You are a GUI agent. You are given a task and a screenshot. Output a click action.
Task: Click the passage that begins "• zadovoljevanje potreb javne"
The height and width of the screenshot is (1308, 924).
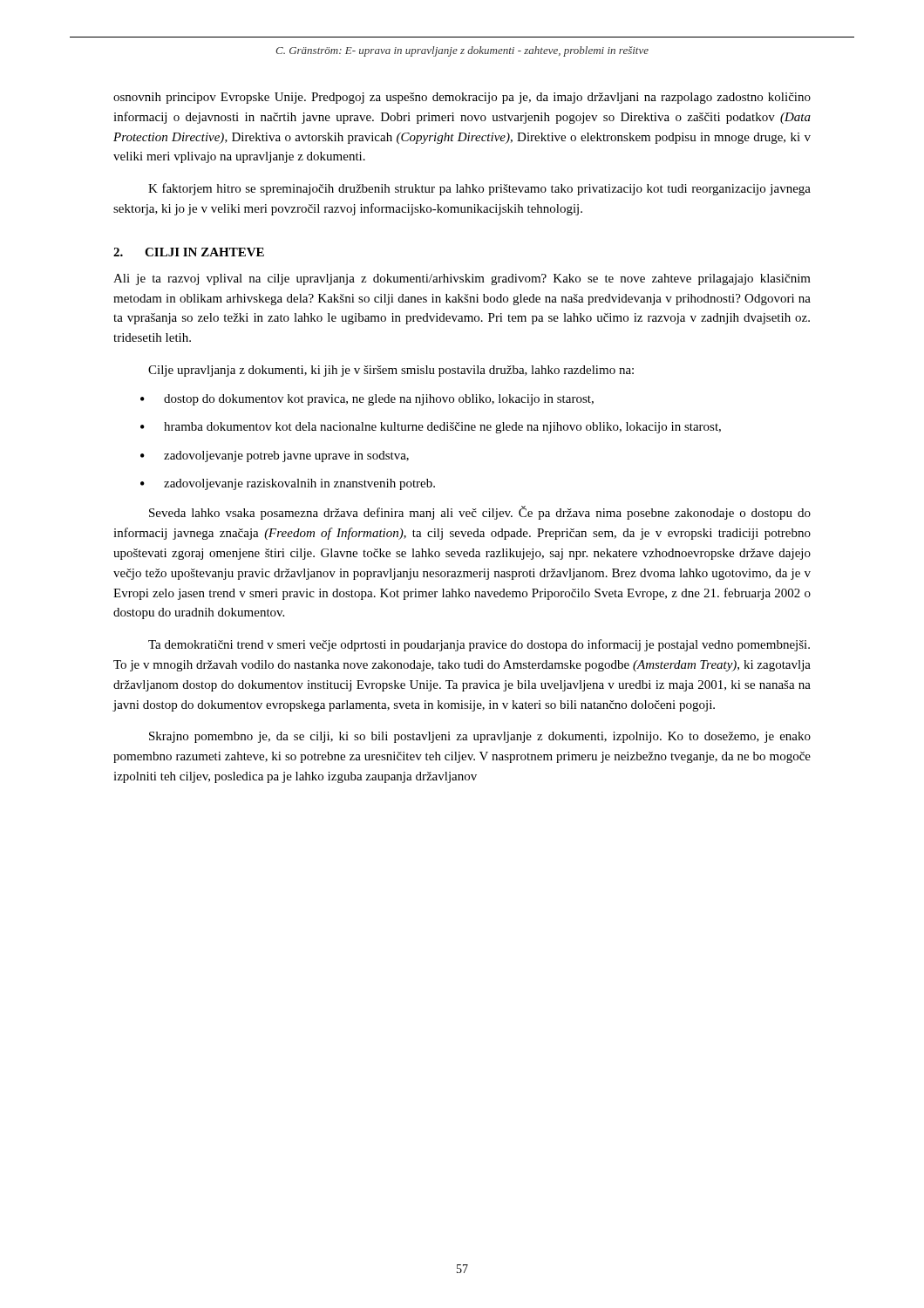tap(275, 456)
